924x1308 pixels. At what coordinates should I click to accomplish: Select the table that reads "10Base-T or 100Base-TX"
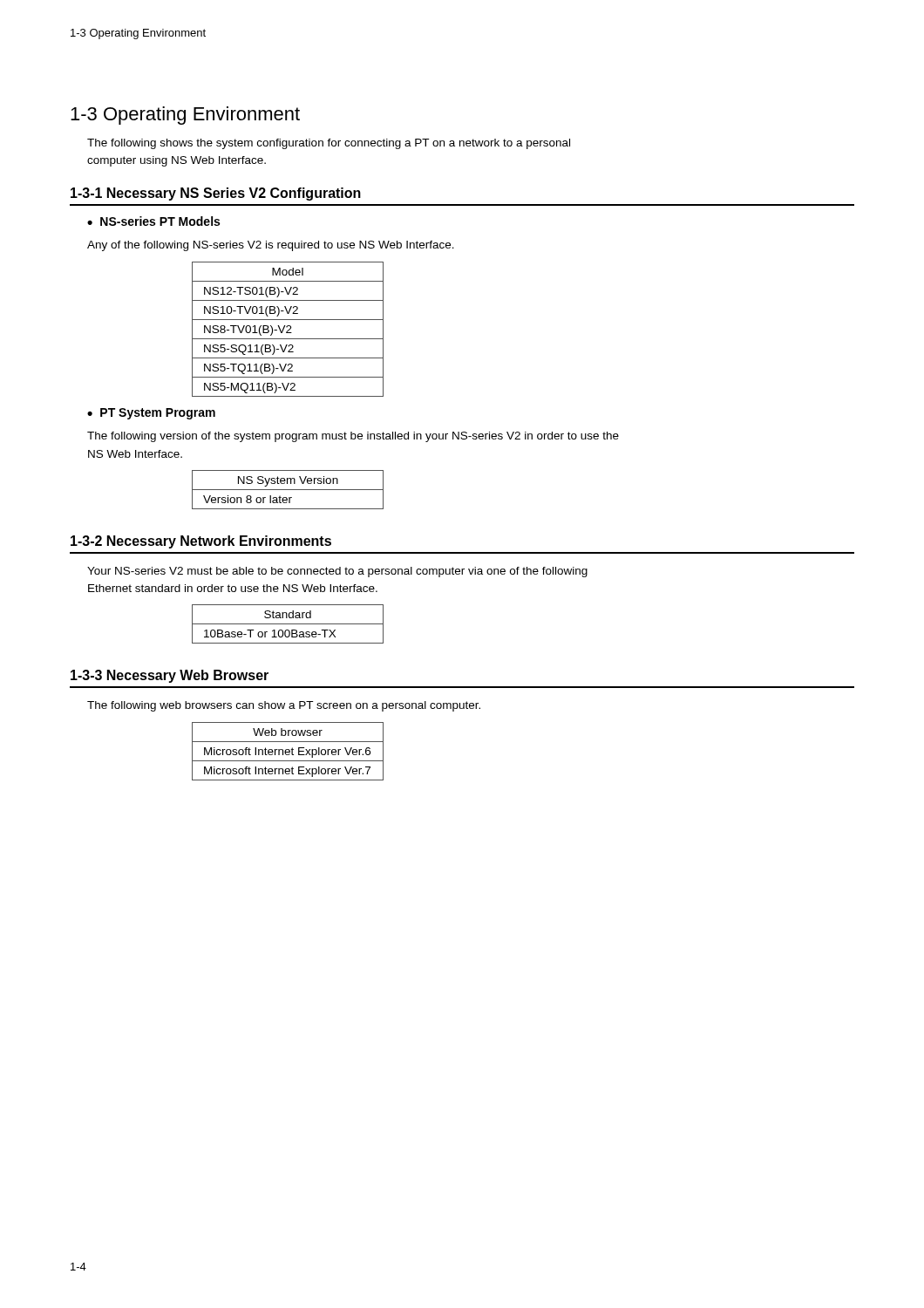tap(523, 624)
